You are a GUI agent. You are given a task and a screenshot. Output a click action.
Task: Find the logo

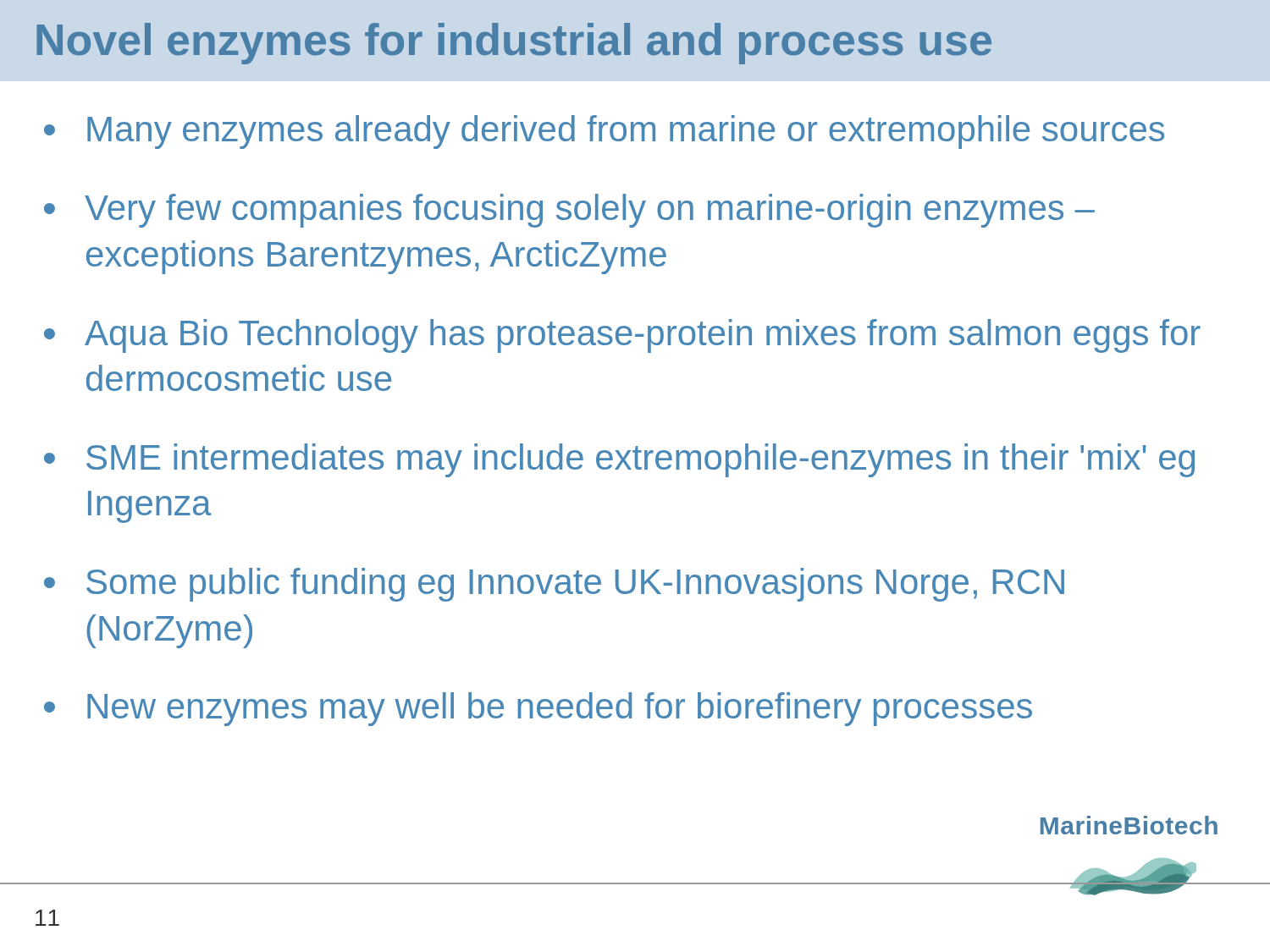1129,856
